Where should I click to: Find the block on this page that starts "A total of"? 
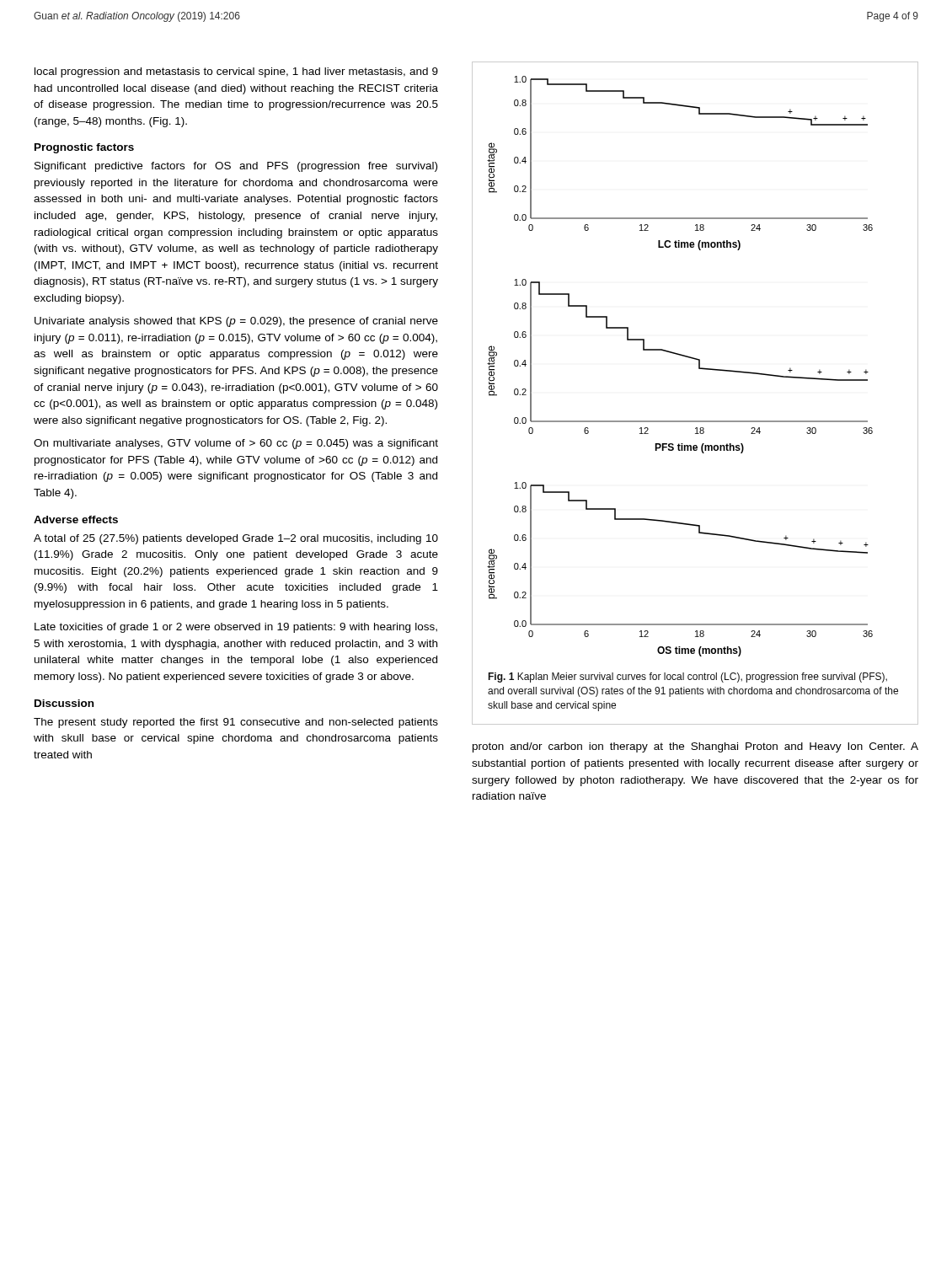236,607
